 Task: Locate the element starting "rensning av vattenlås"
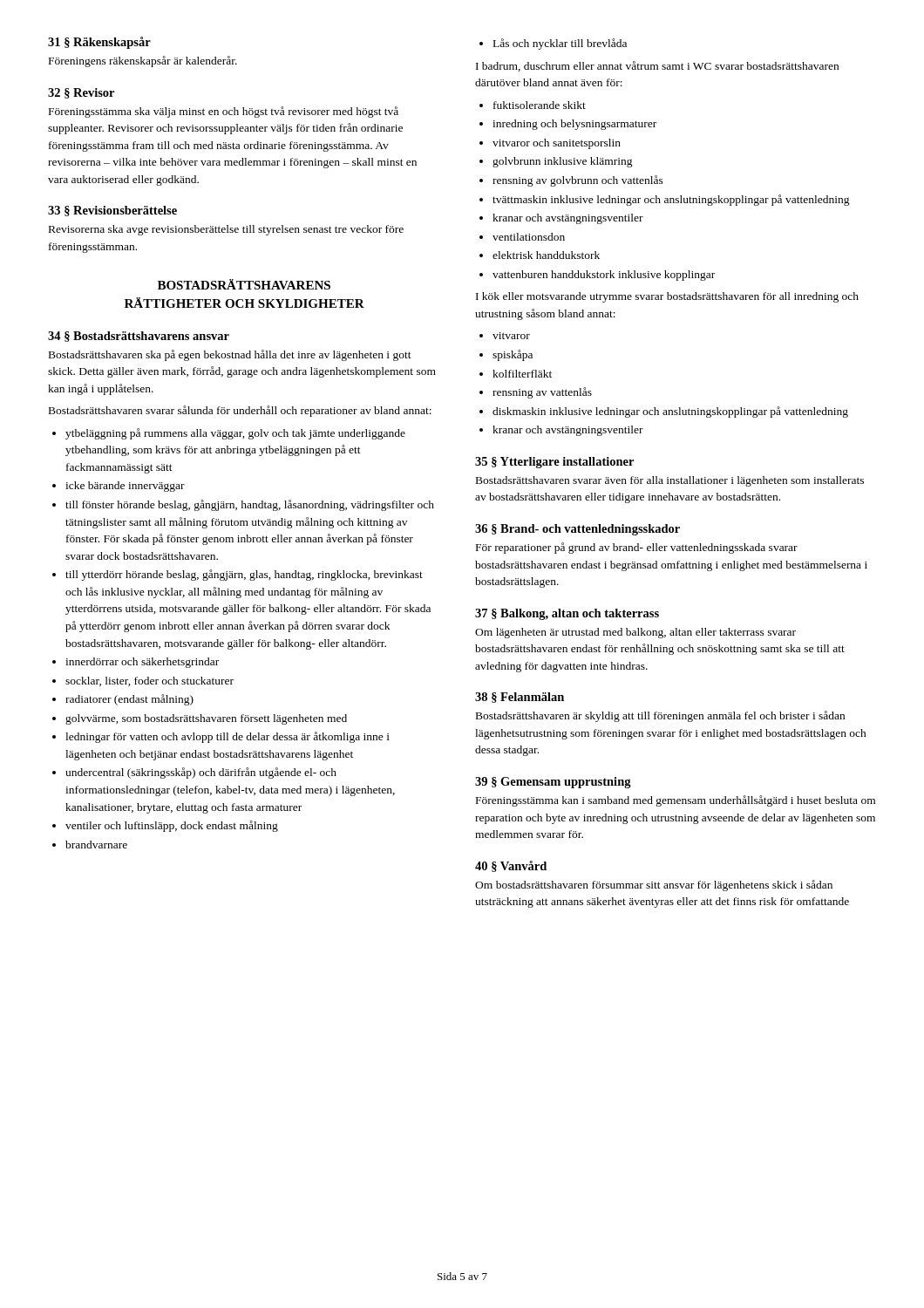coord(542,392)
